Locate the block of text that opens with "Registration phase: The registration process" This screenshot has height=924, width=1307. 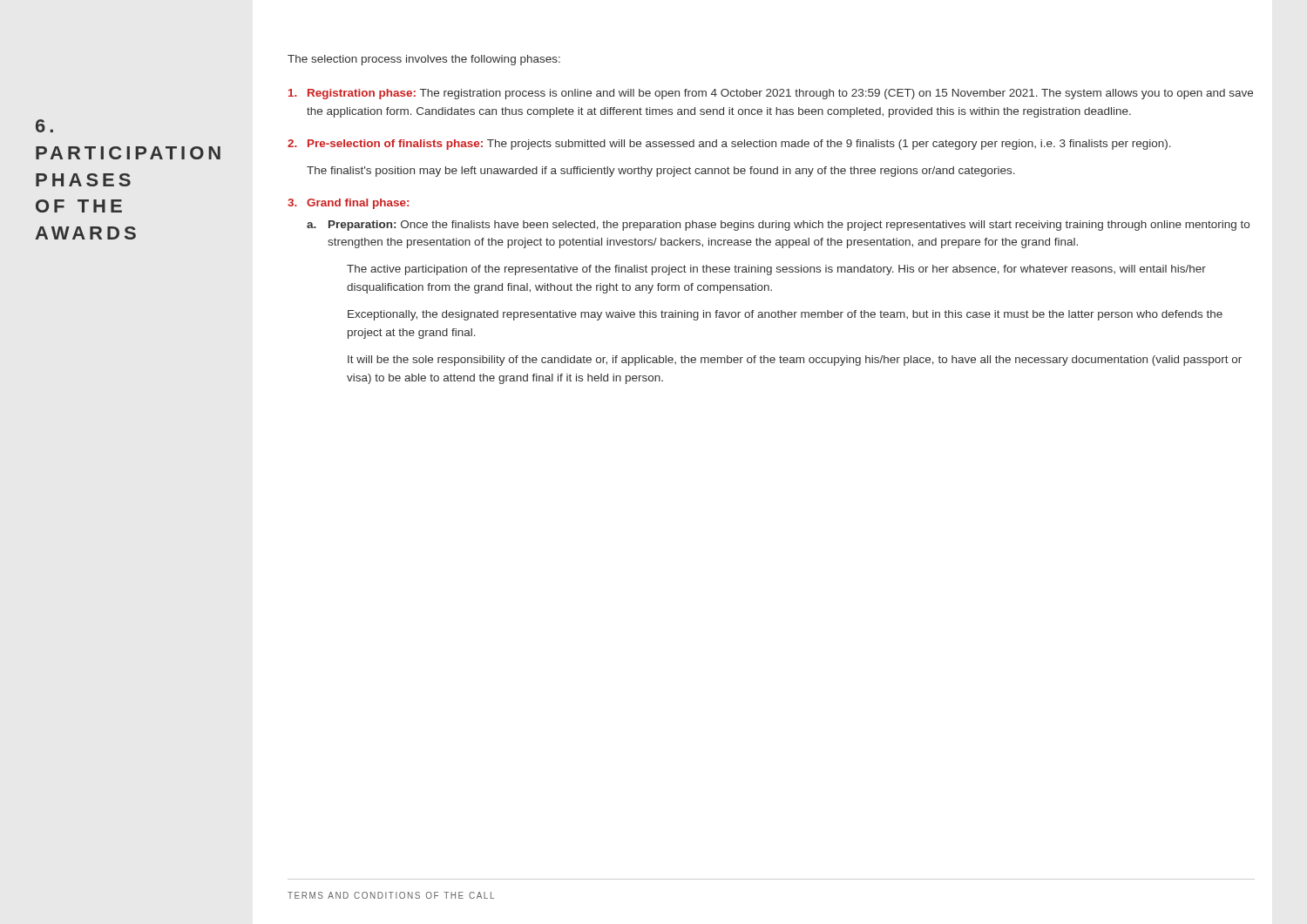[771, 103]
